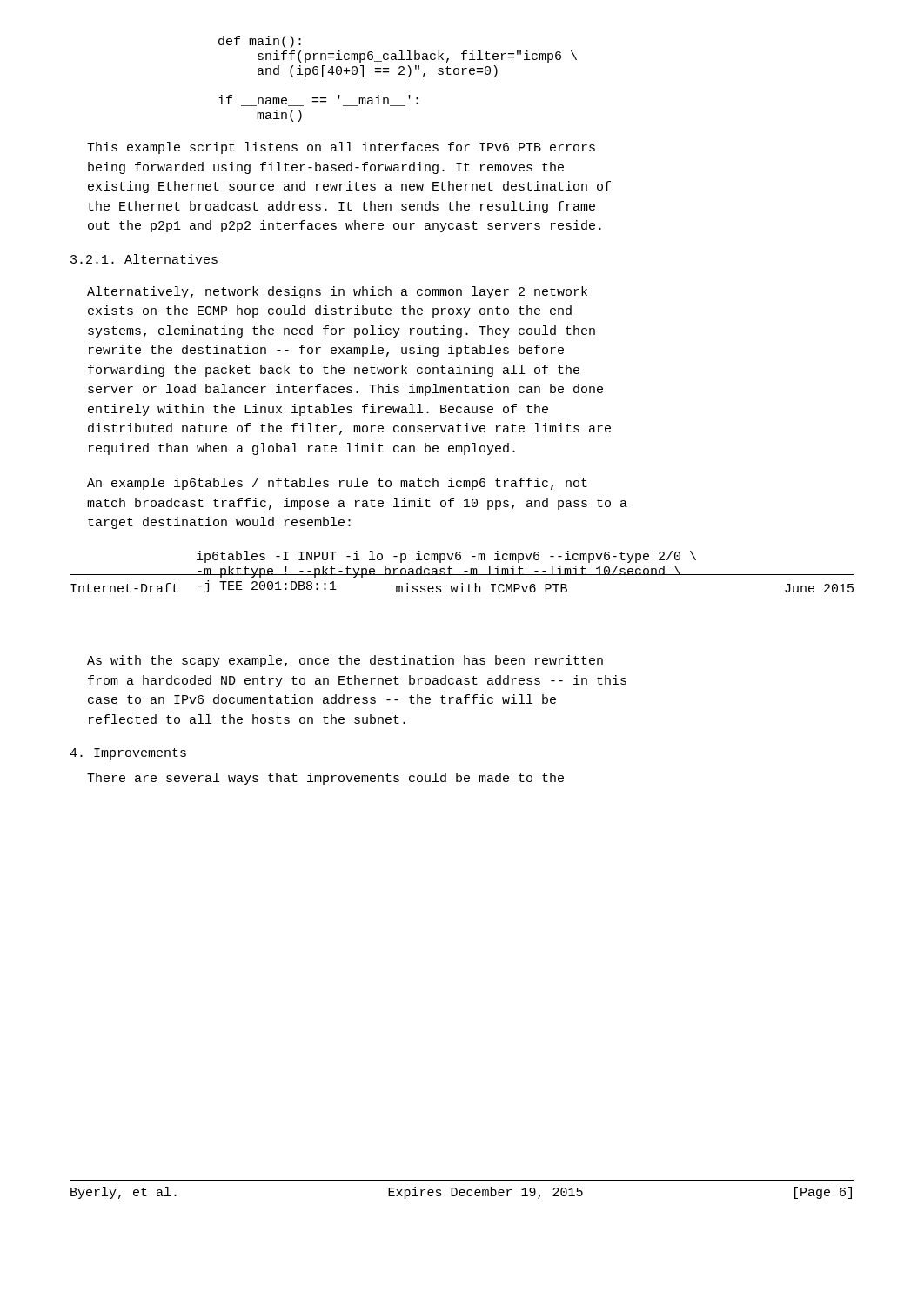Find the passage starting "As with the scapy example, once"
The image size is (924, 1305).
[357, 691]
